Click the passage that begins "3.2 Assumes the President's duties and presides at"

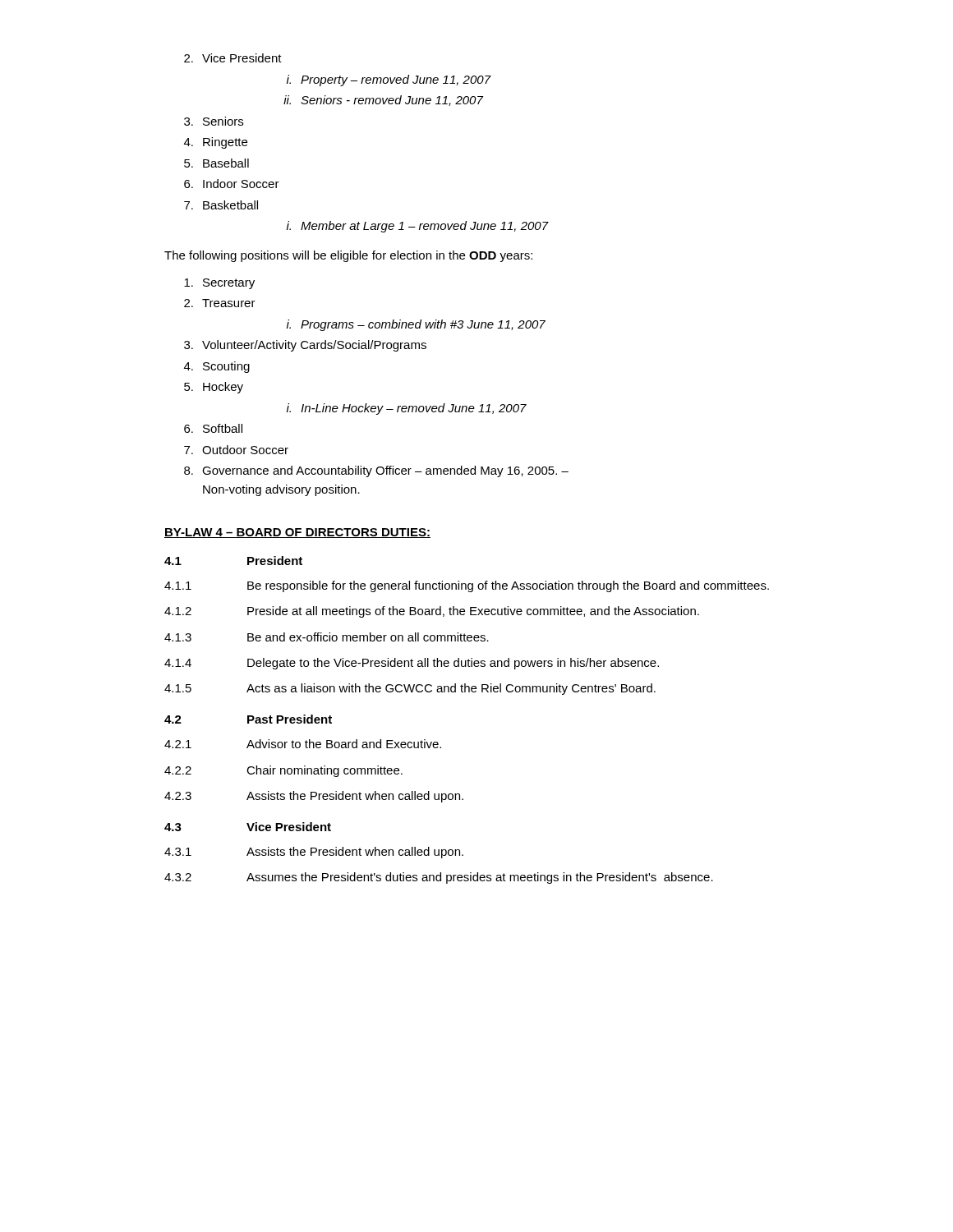point(526,877)
